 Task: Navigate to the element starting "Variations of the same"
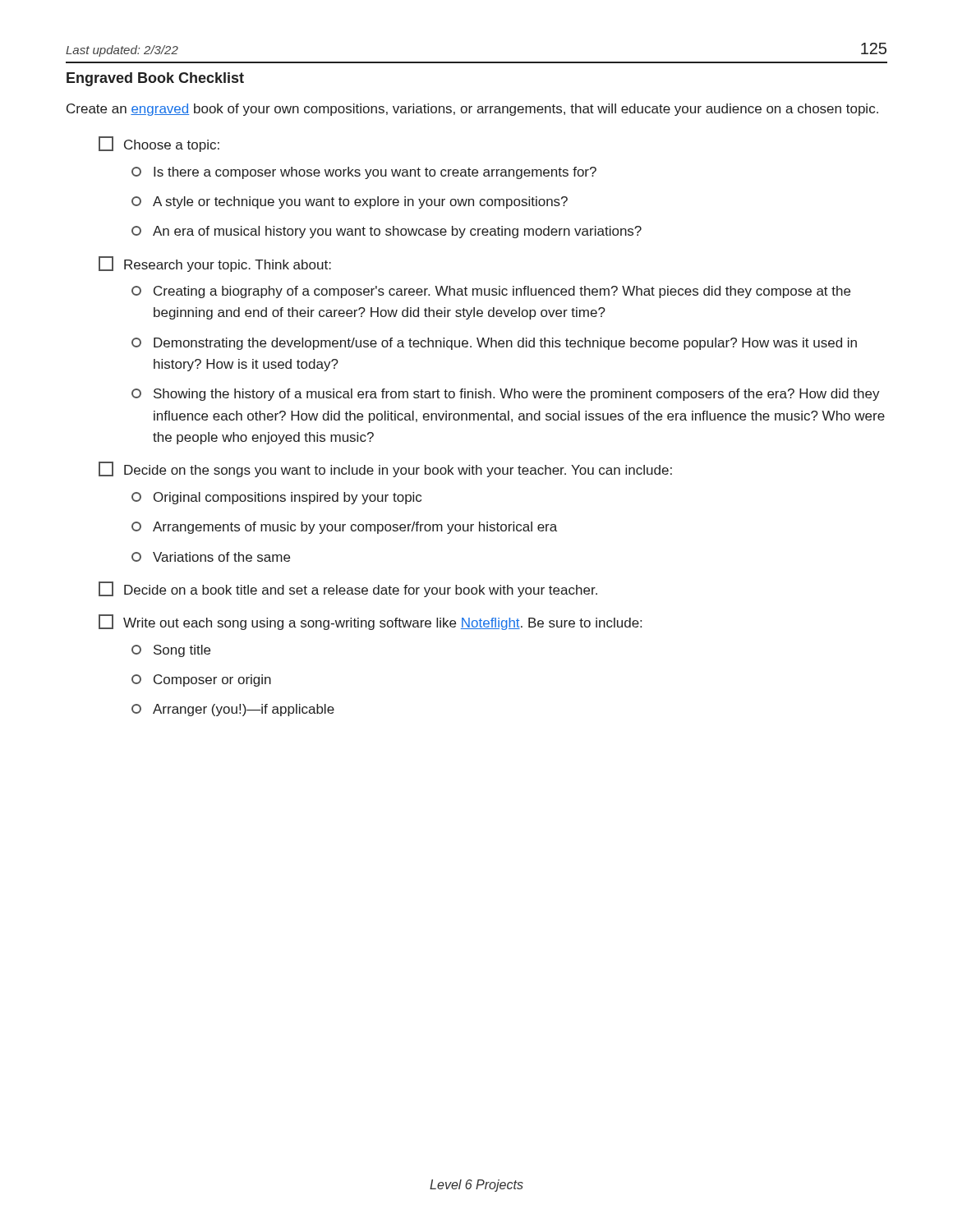pos(211,557)
